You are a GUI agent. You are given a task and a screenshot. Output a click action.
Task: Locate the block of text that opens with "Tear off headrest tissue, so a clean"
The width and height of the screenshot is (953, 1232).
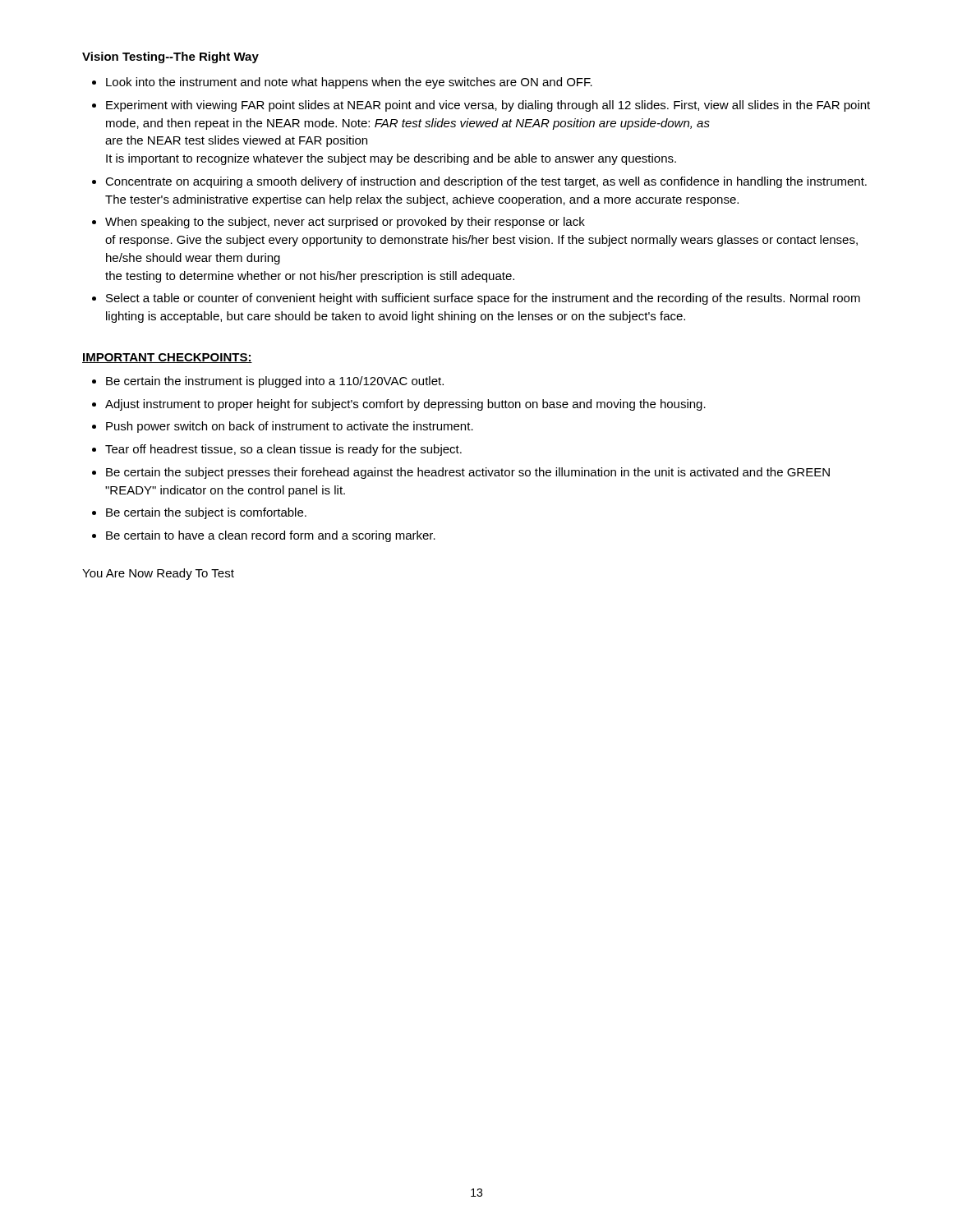point(284,449)
